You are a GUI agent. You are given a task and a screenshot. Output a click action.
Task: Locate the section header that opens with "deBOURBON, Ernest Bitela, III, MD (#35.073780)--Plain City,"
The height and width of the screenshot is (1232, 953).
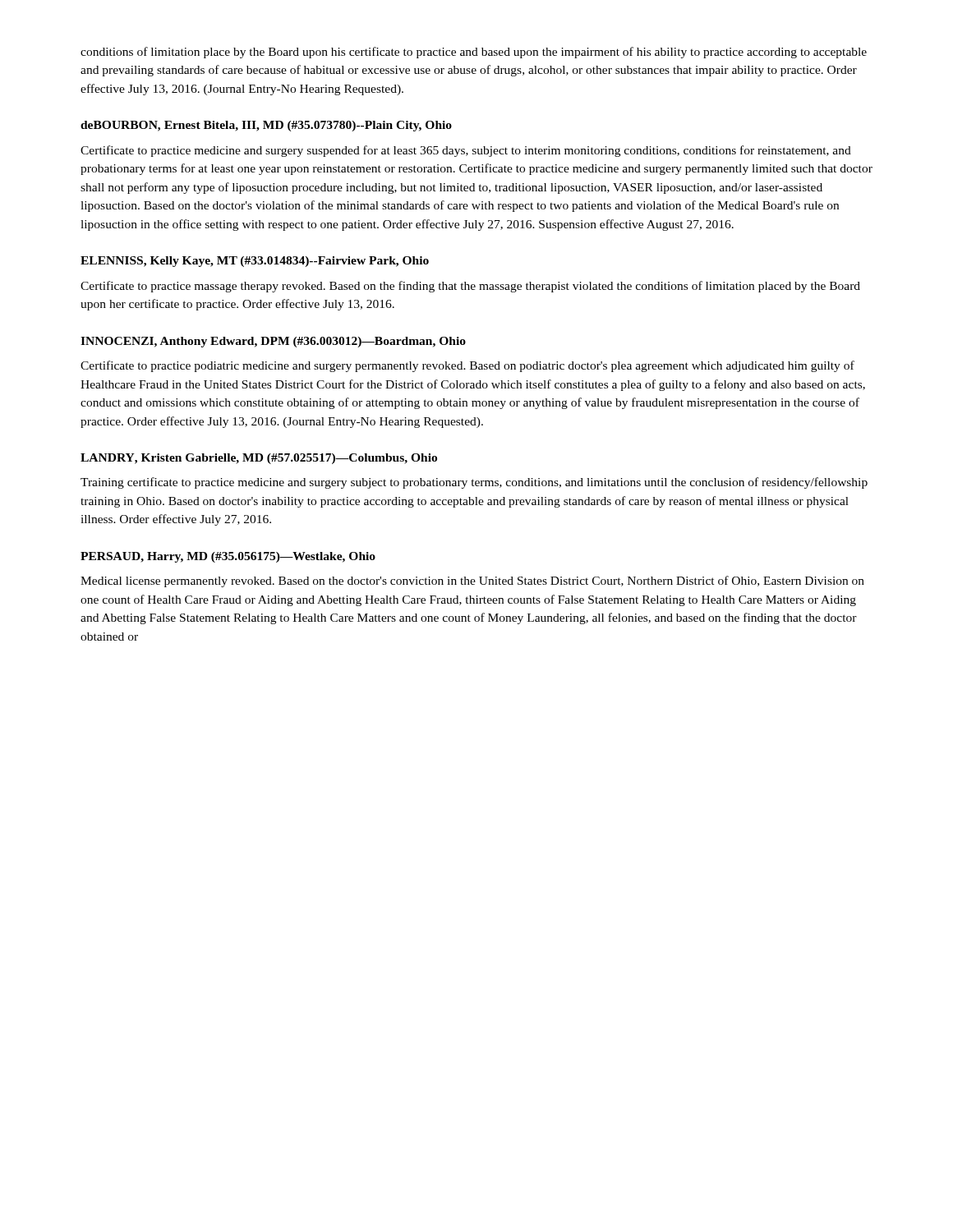point(266,125)
